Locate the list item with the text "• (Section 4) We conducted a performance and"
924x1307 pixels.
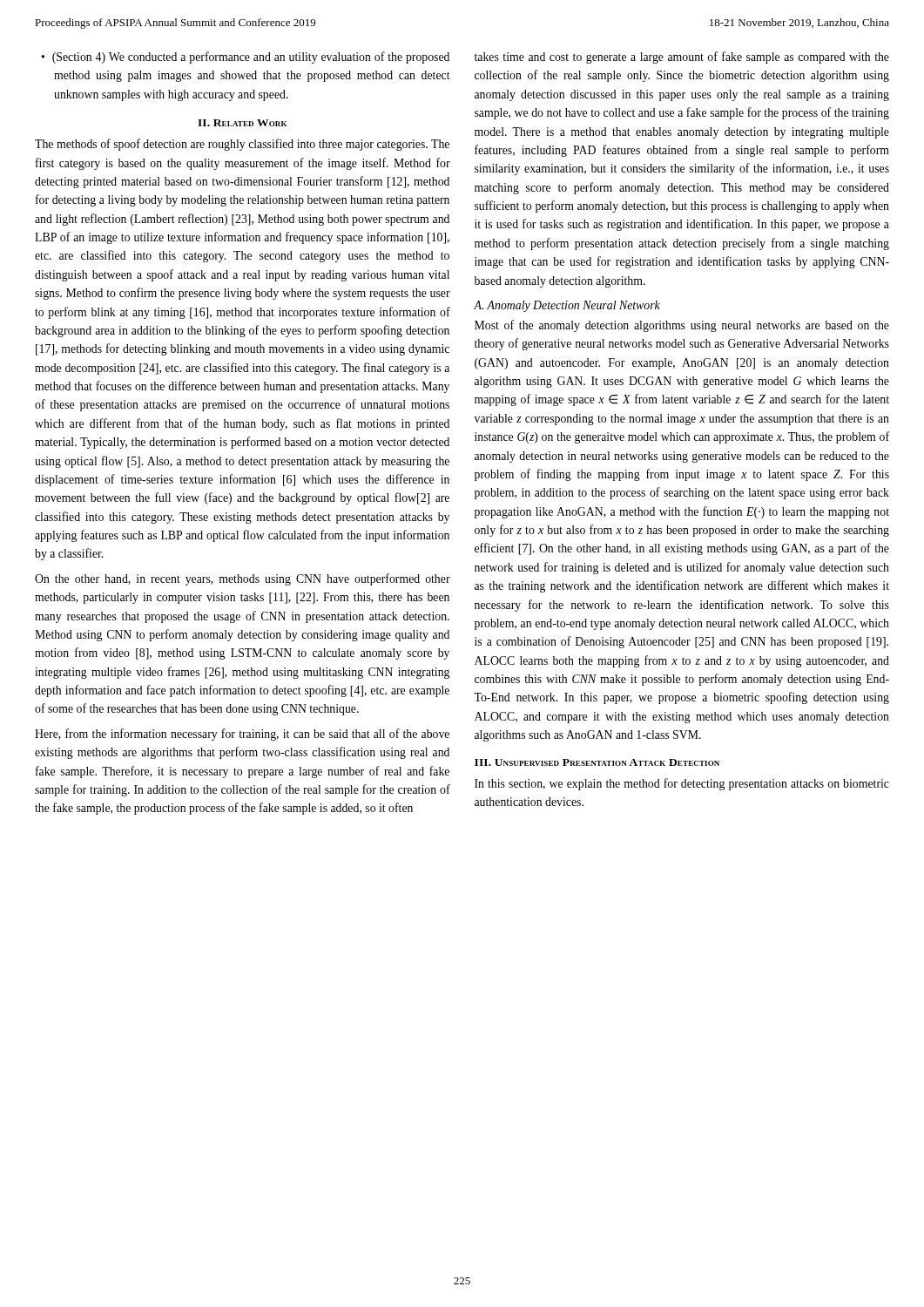[245, 76]
